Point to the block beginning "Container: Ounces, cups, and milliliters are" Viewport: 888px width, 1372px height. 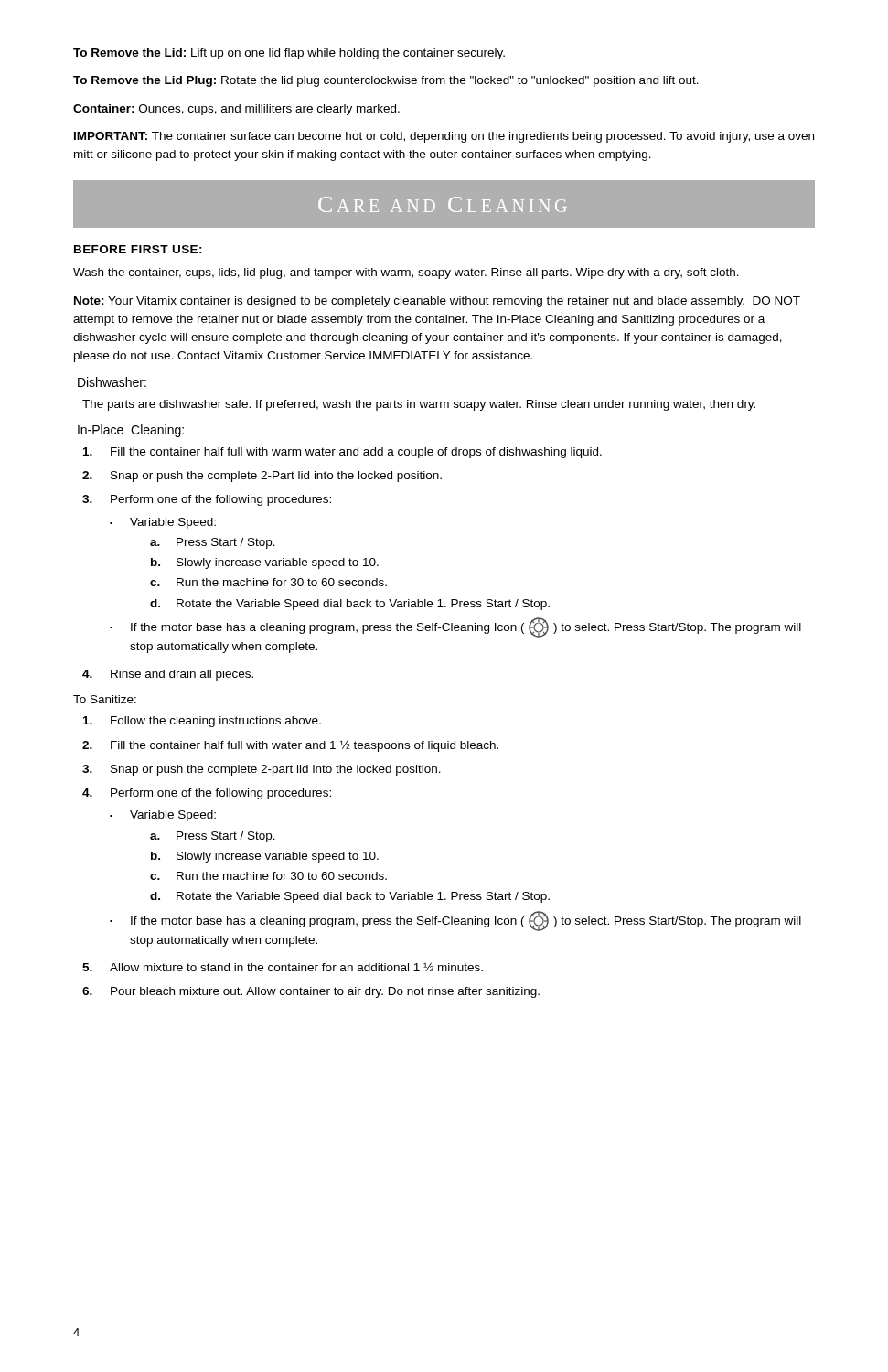point(237,108)
